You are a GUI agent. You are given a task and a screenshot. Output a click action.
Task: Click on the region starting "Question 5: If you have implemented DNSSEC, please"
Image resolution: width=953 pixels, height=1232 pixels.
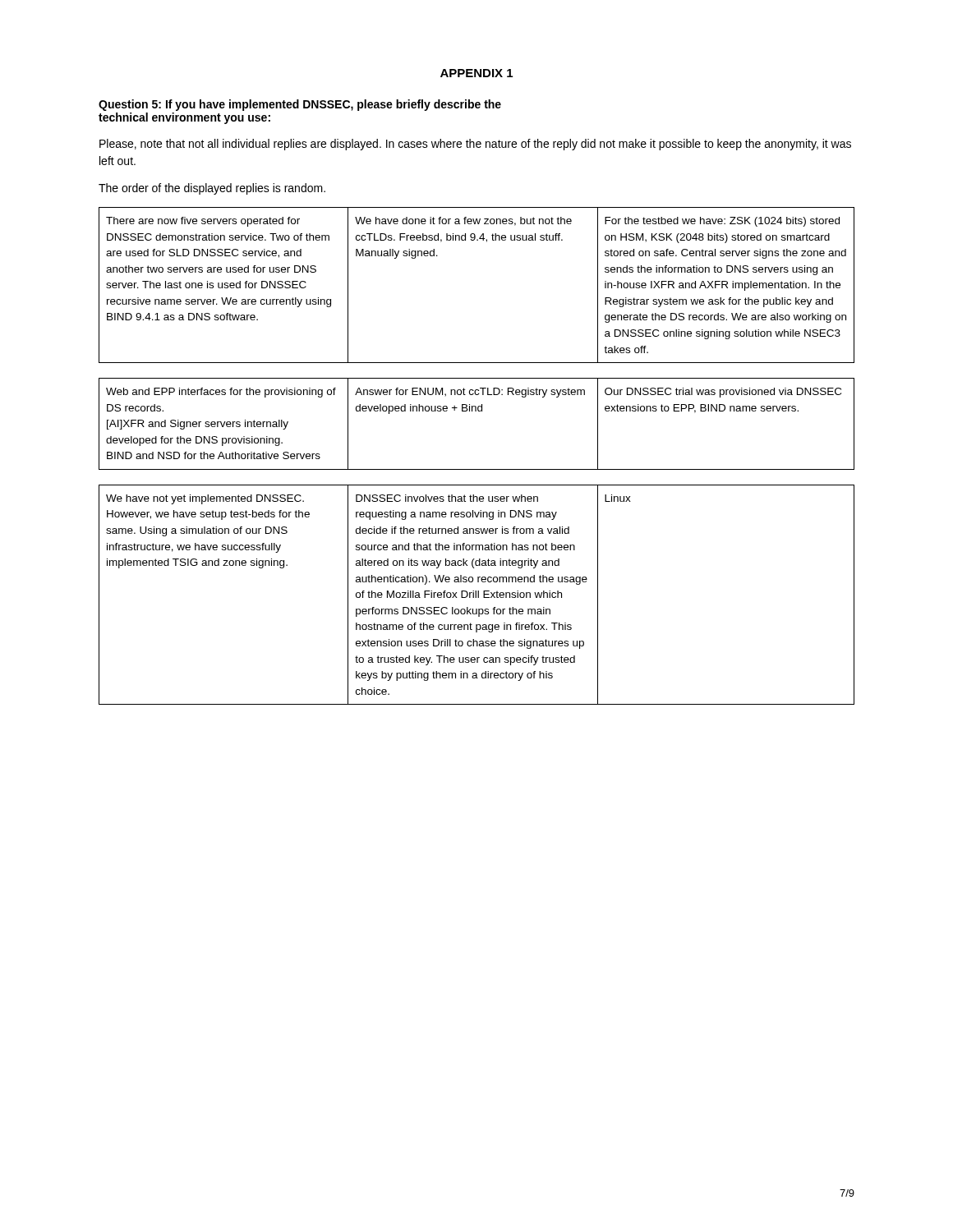300,111
